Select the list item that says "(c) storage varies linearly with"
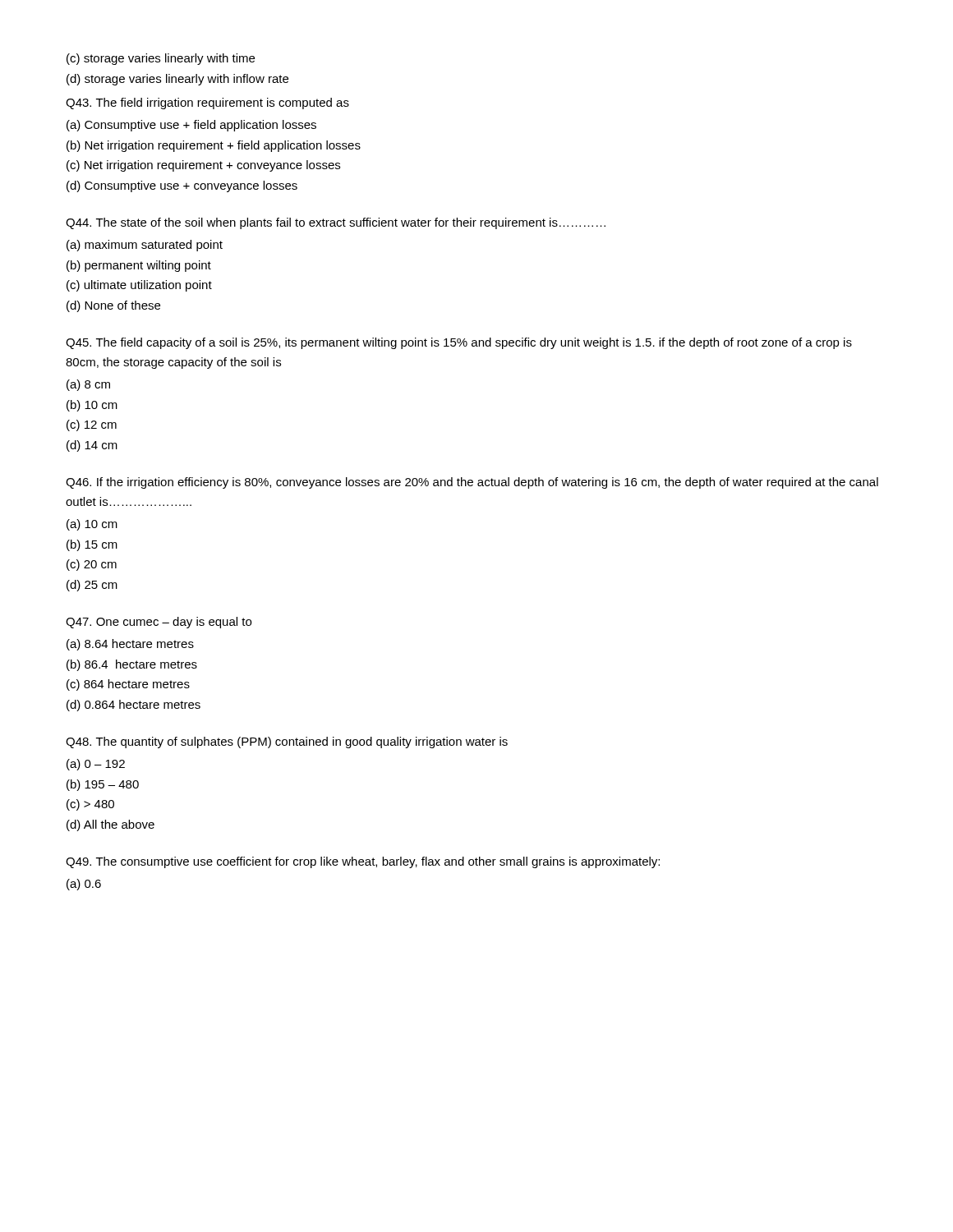The width and height of the screenshot is (953, 1232). 161,58
